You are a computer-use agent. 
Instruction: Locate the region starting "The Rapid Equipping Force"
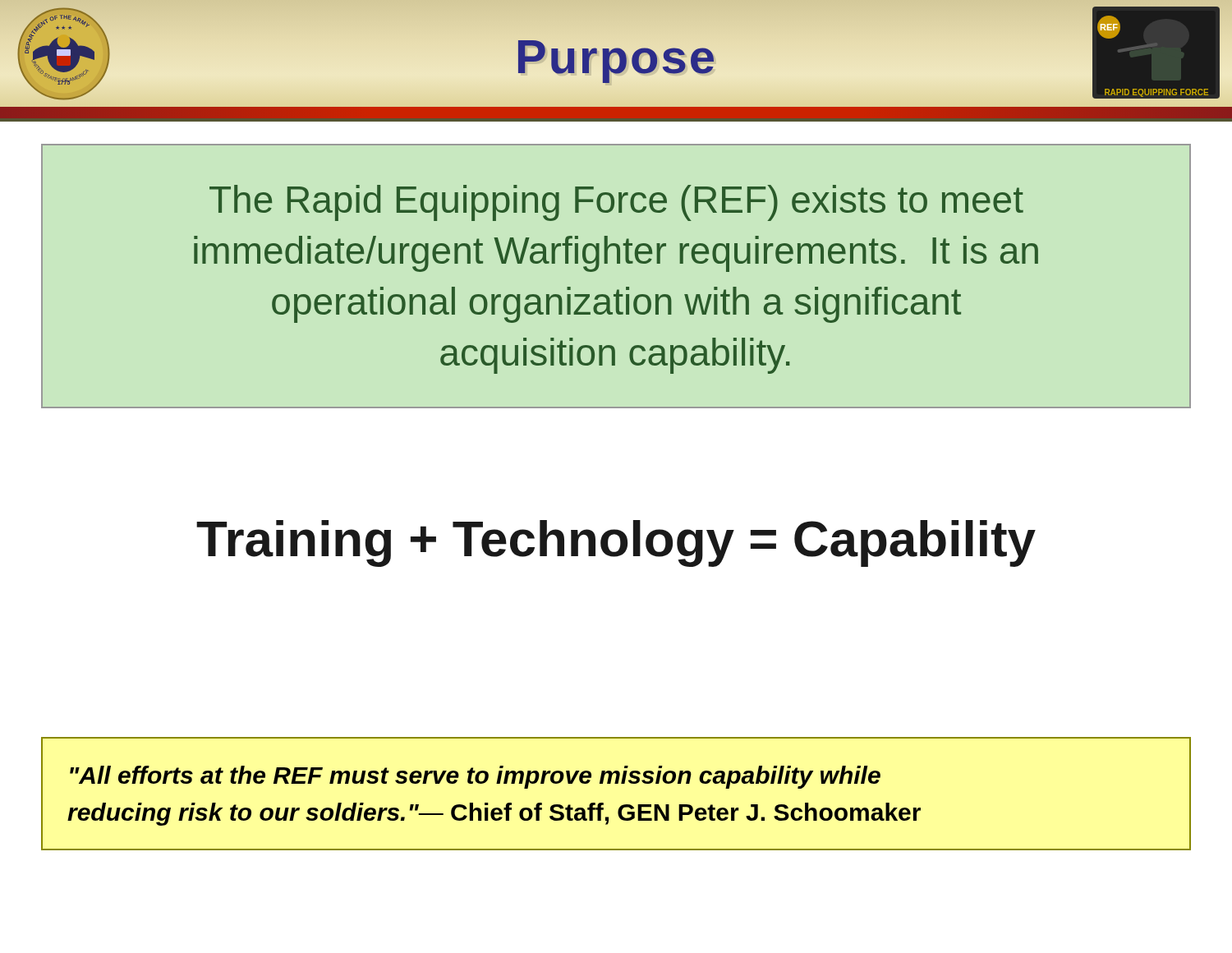tap(616, 276)
